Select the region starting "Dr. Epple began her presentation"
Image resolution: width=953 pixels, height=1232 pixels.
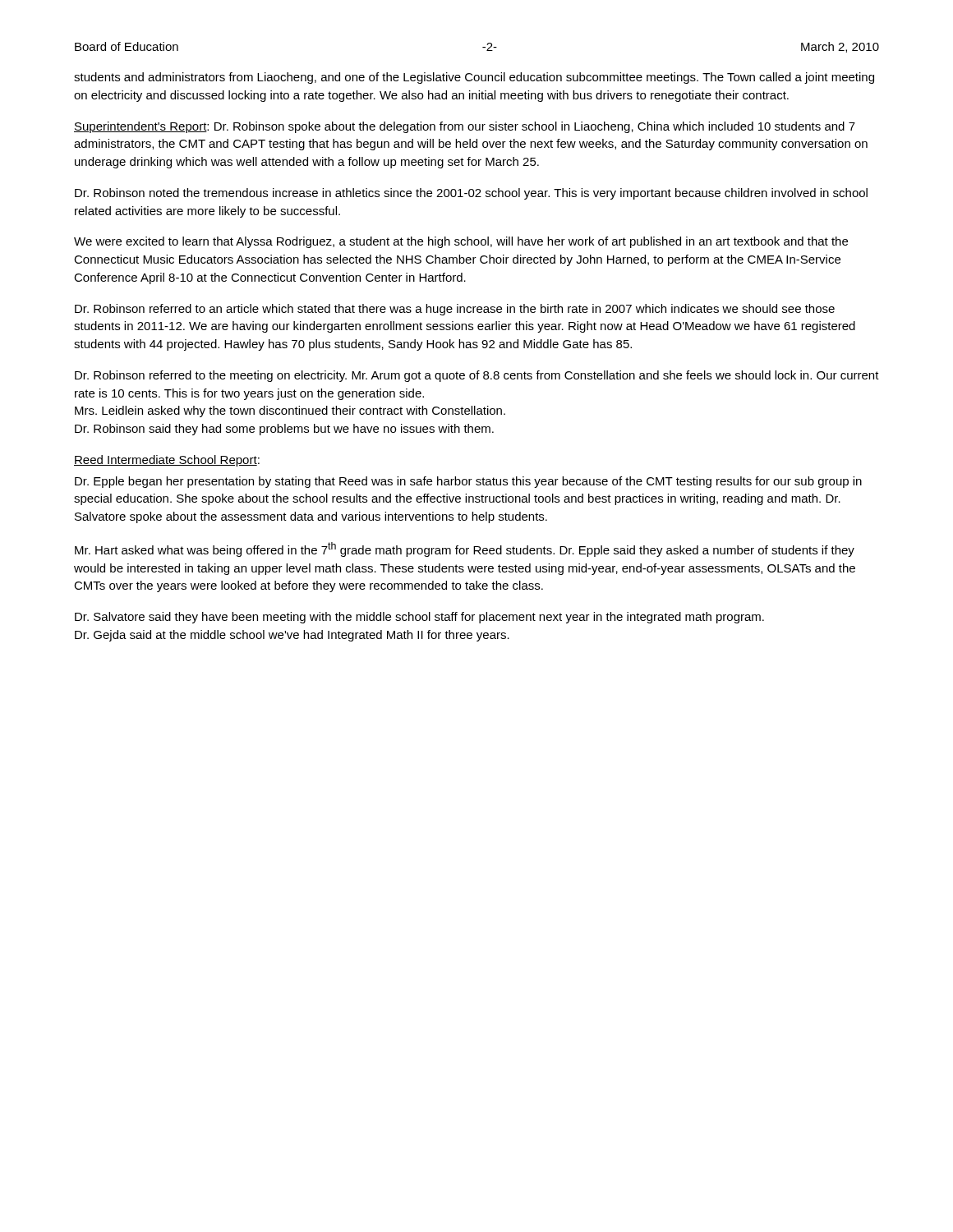[x=468, y=498]
